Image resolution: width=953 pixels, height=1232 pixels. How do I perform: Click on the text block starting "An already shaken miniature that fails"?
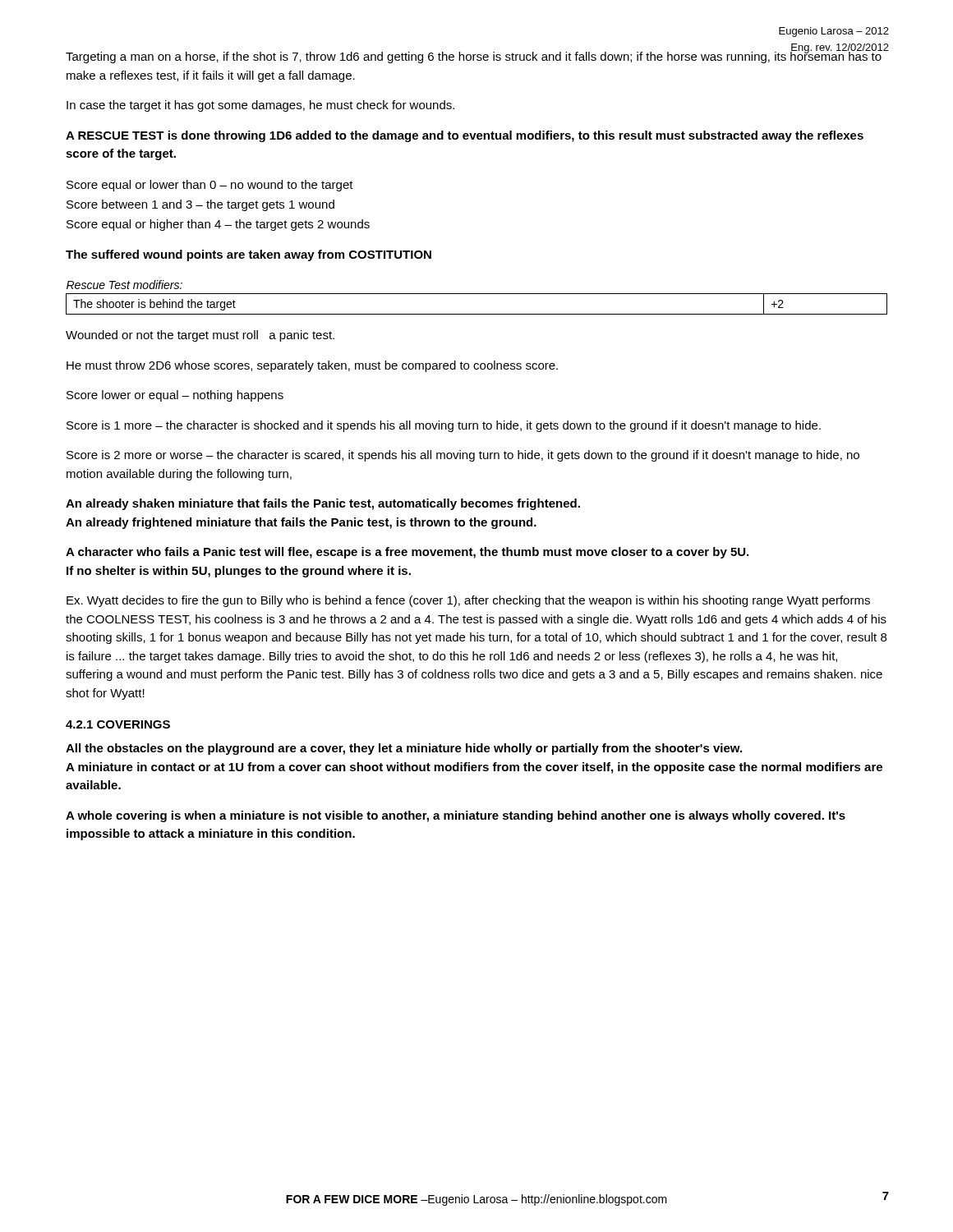click(x=323, y=512)
